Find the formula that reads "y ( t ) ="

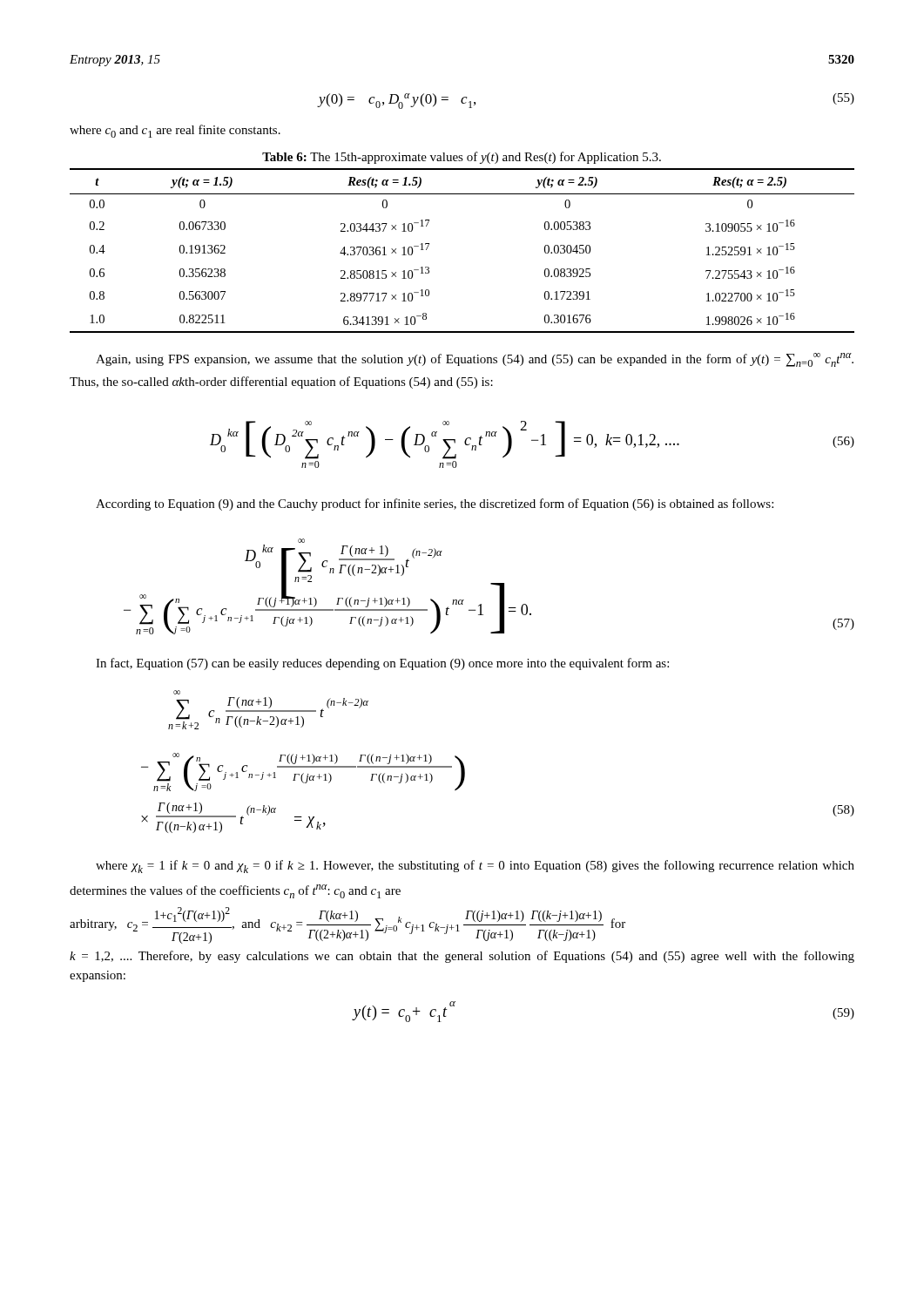[405, 1011]
